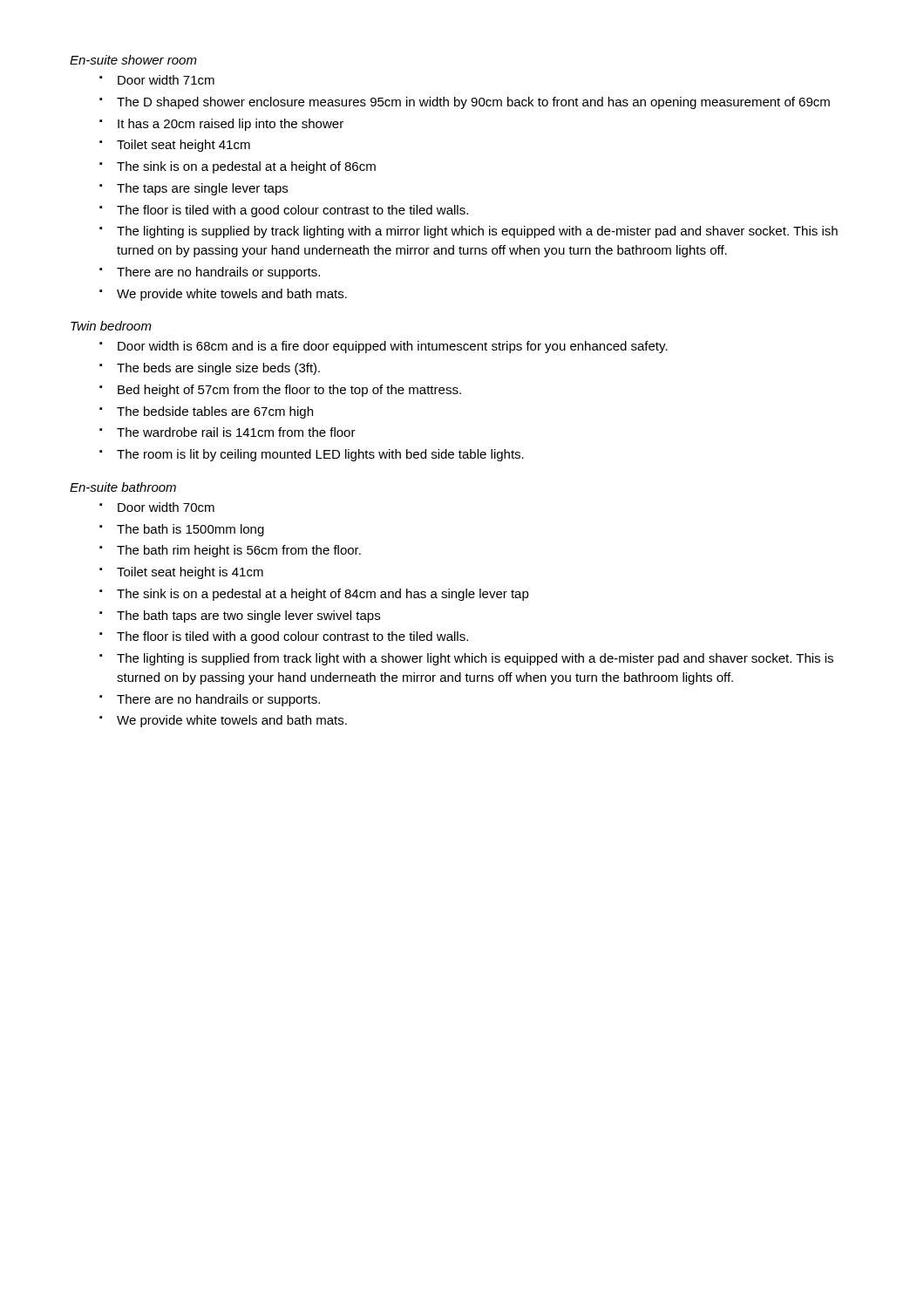Find the list item that says "Door width 71cm"

pyautogui.click(x=166, y=80)
